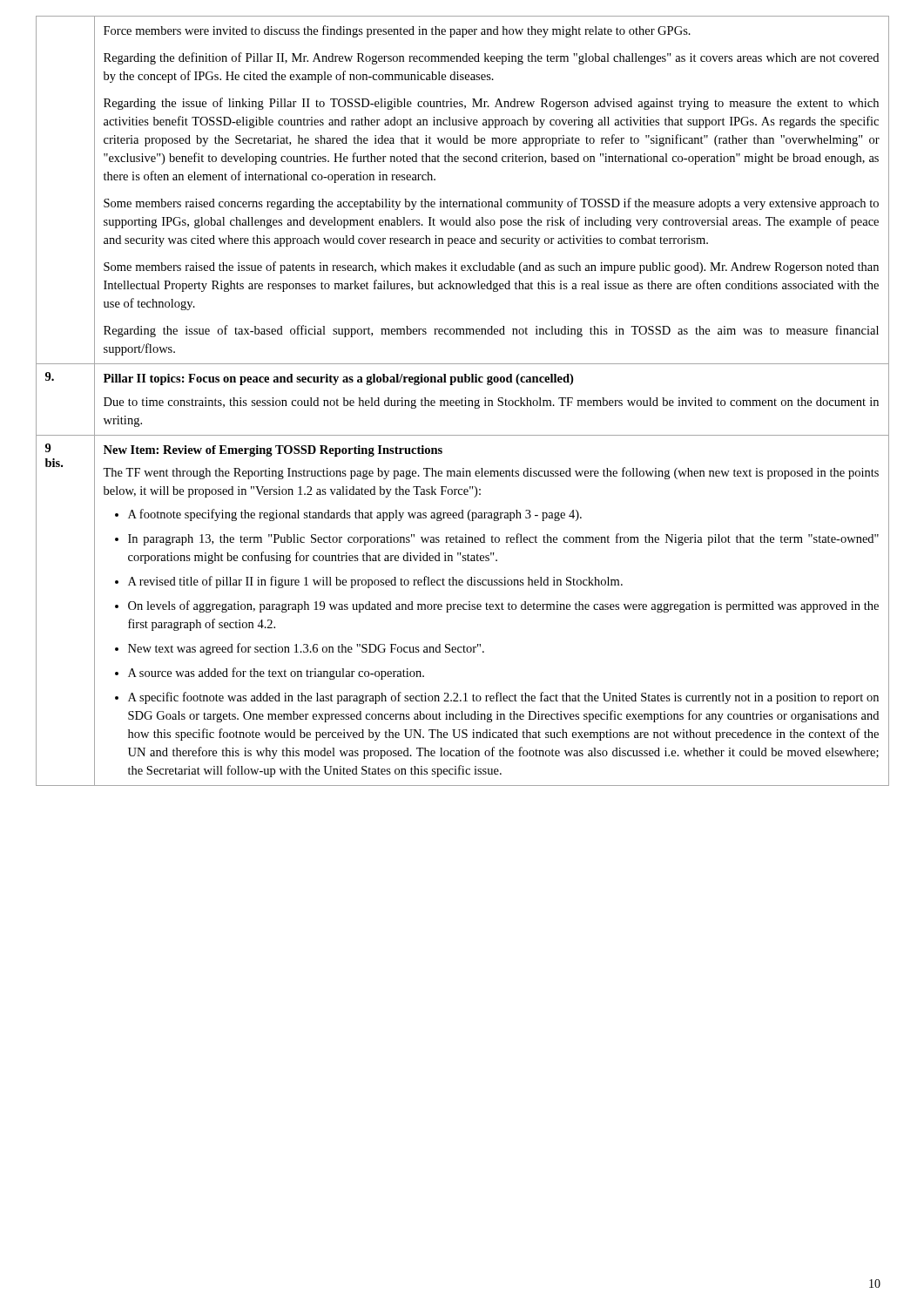Viewport: 924px width, 1307px height.
Task: Find the list item that says "In paragraph 13, the term"
Action: (x=503, y=548)
